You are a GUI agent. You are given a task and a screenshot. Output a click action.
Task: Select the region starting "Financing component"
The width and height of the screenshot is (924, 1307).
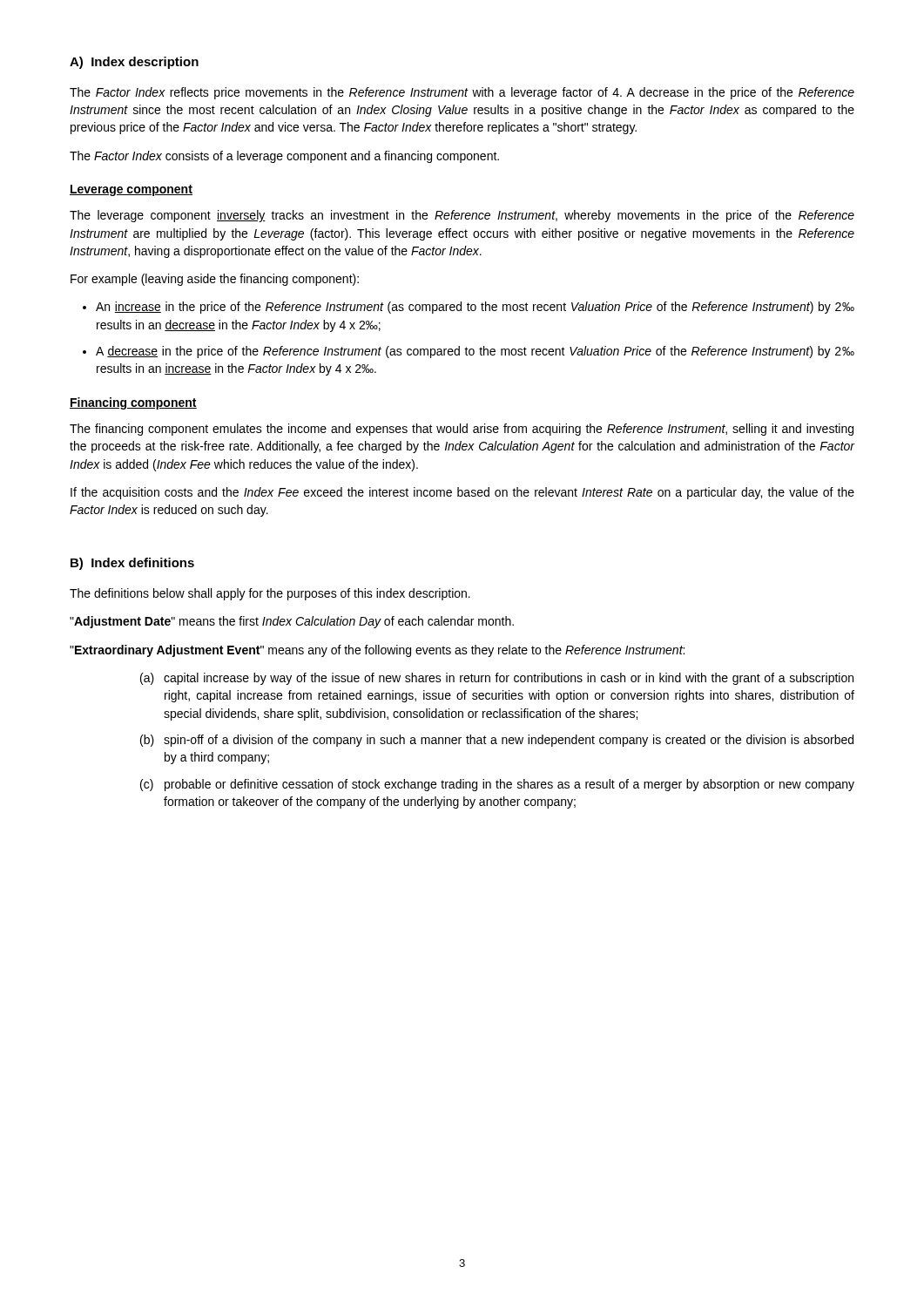point(133,402)
